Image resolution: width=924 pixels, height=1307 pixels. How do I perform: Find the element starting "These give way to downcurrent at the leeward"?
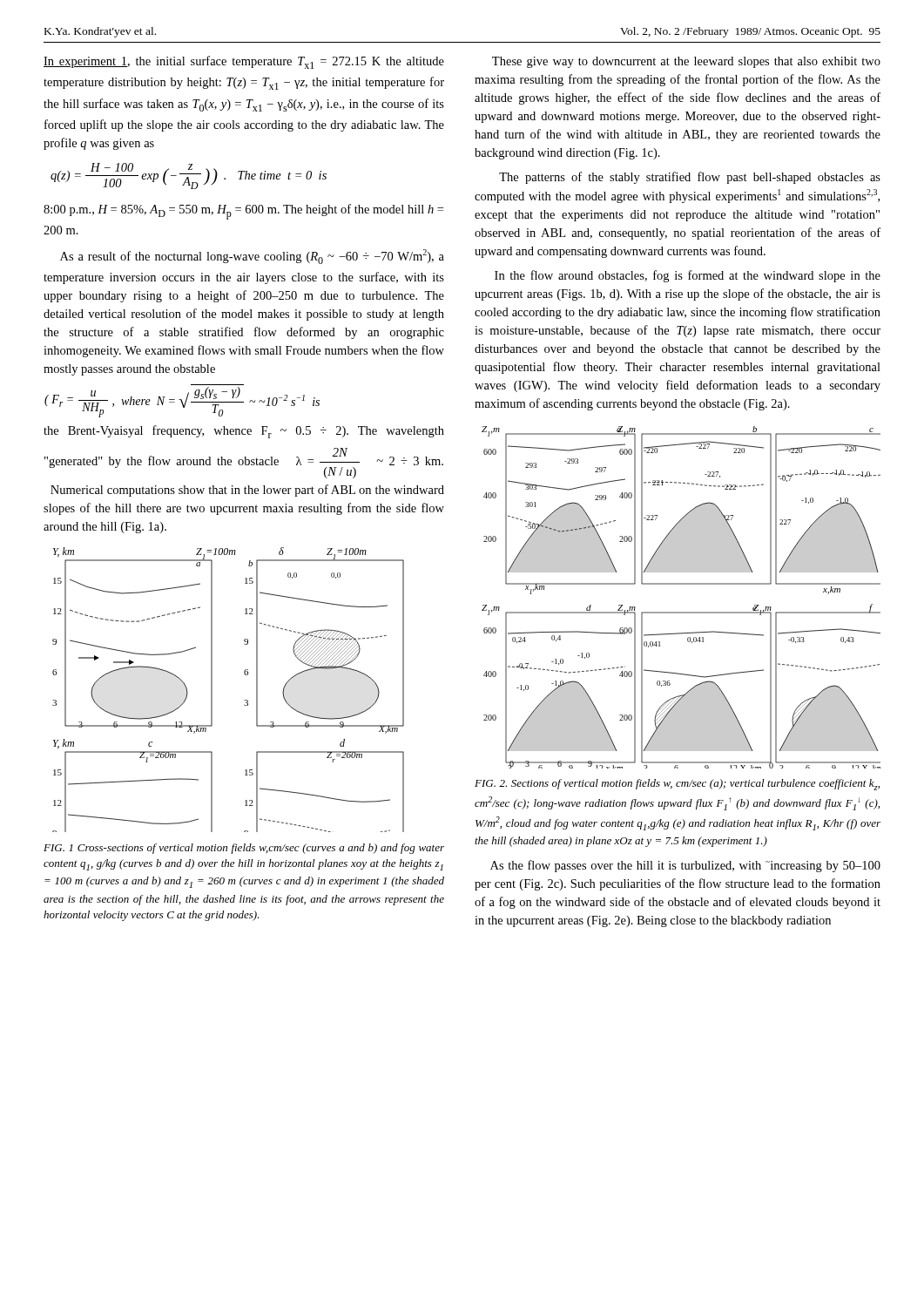[x=678, y=233]
